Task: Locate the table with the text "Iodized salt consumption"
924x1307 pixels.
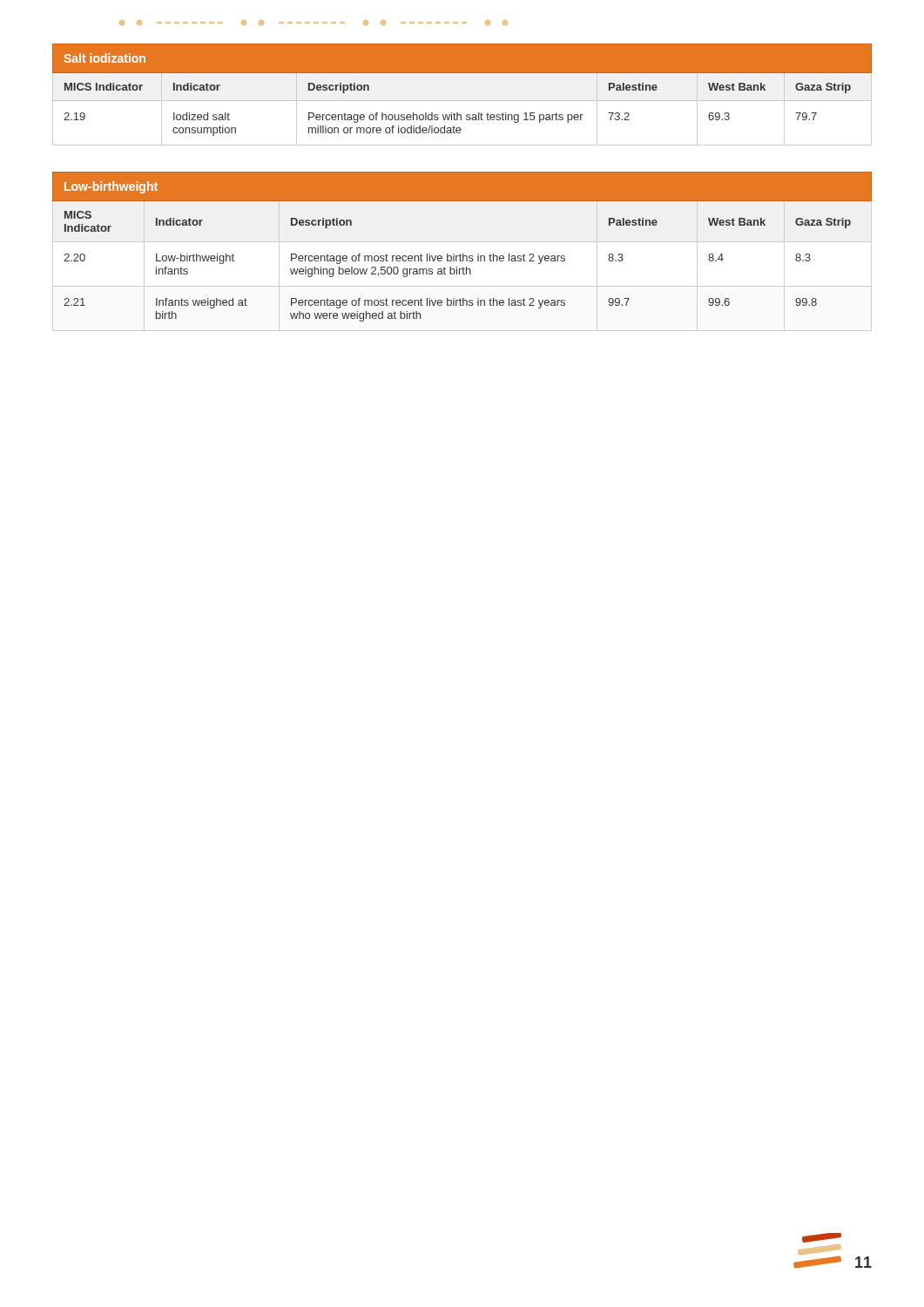Action: pos(462,94)
